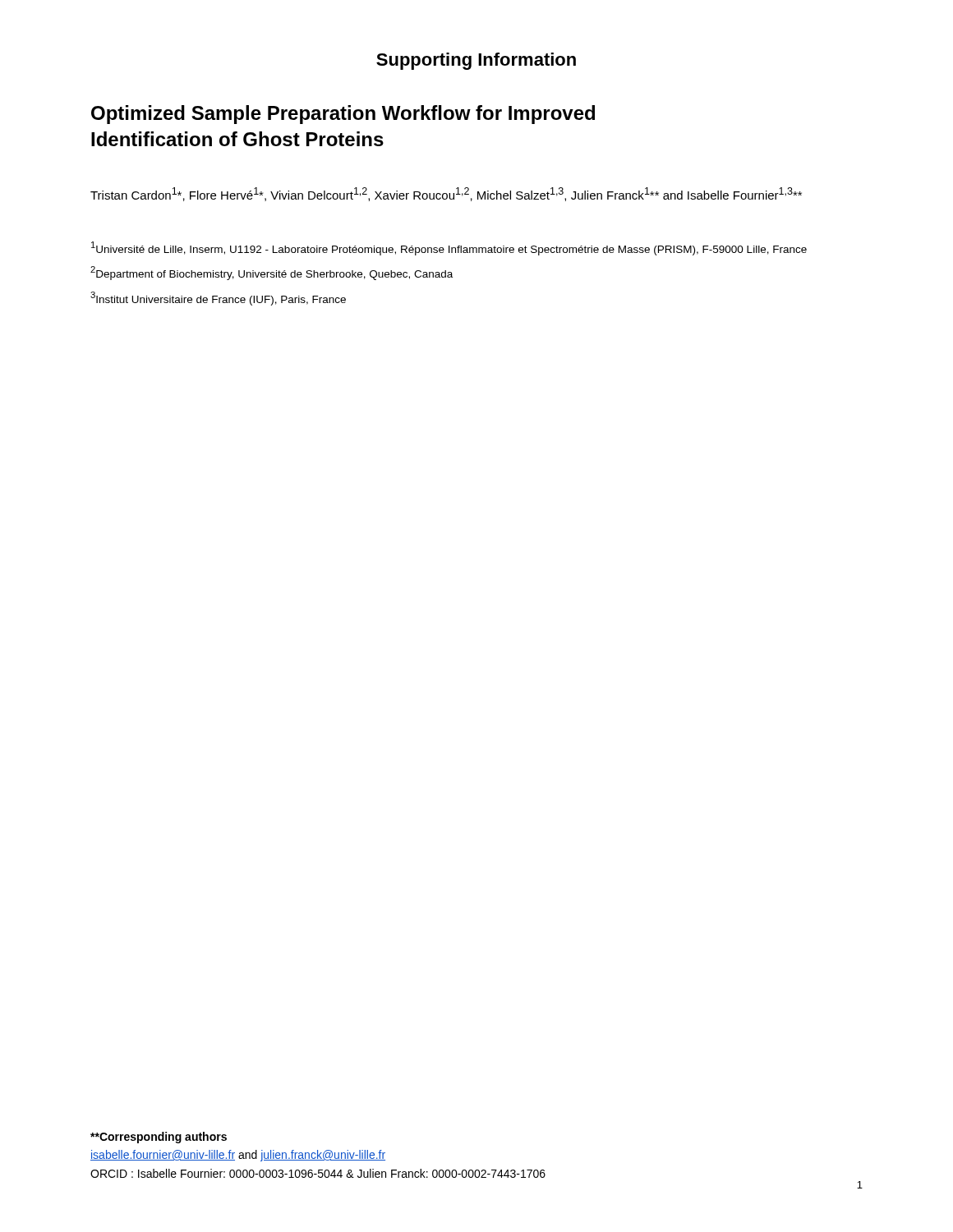
Task: Where is the passage that starts "1Université de Lille,"?
Action: tap(449, 247)
